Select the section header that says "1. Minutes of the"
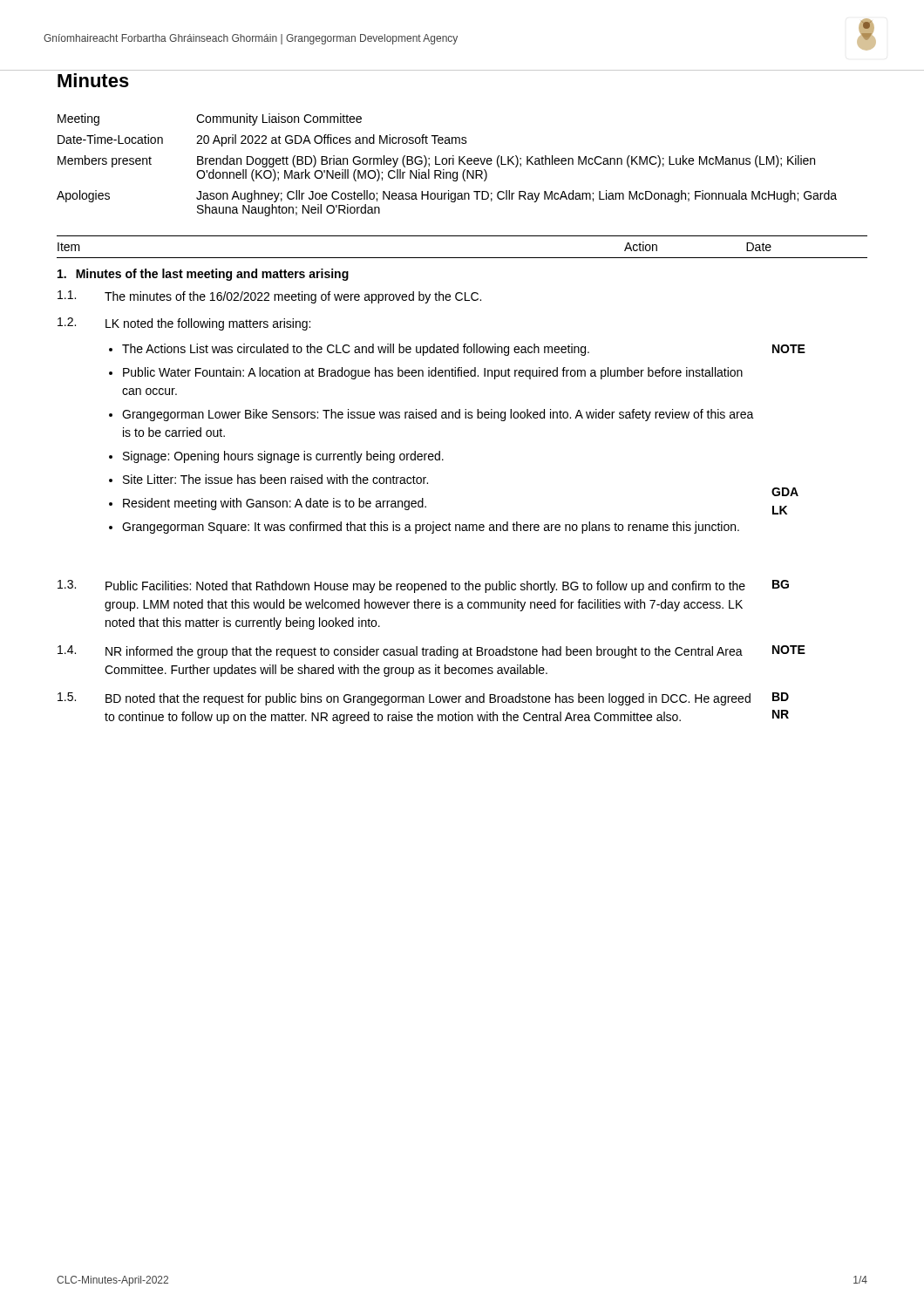This screenshot has height=1308, width=924. tap(203, 274)
